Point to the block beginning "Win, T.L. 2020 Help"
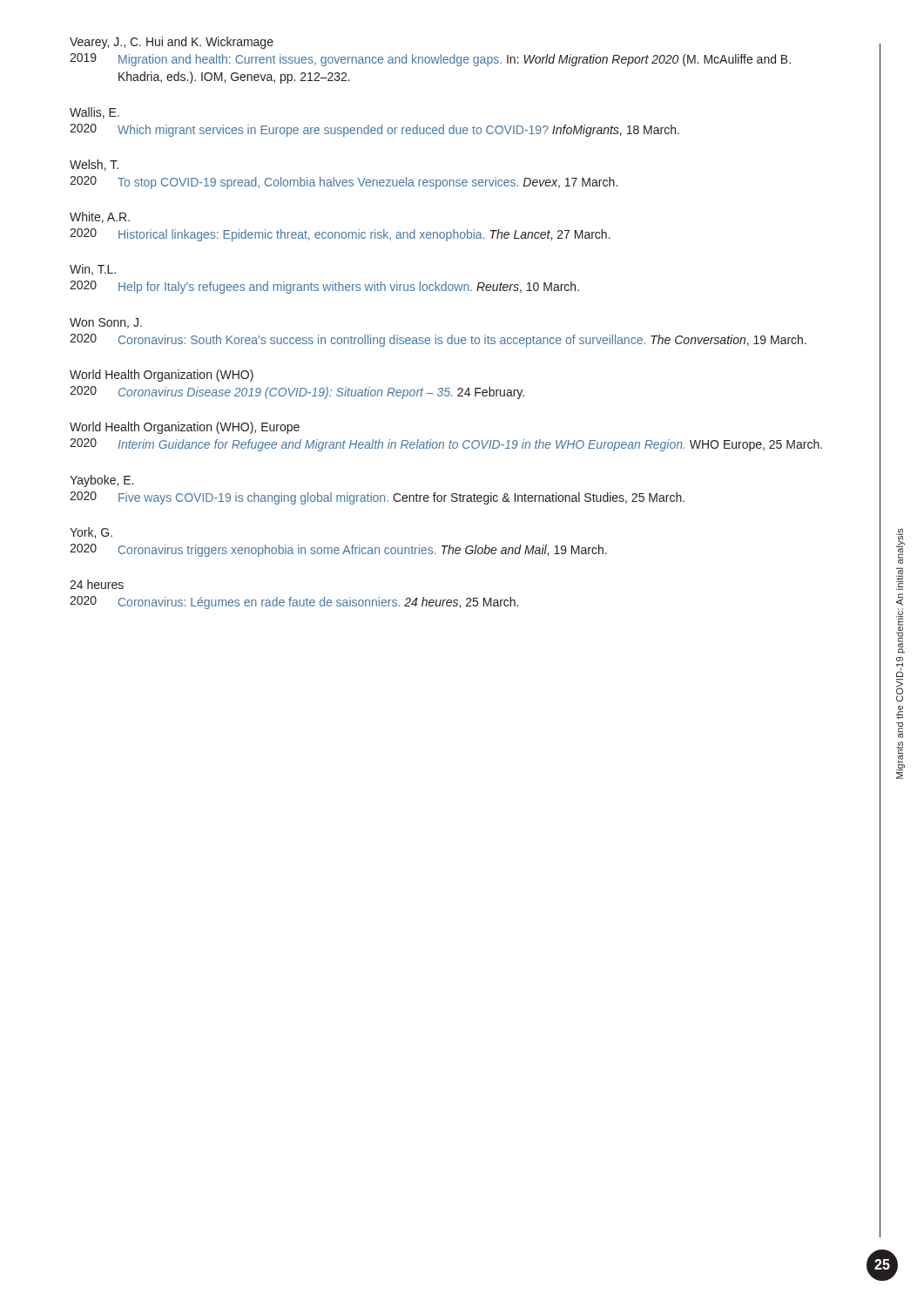 [x=449, y=279]
